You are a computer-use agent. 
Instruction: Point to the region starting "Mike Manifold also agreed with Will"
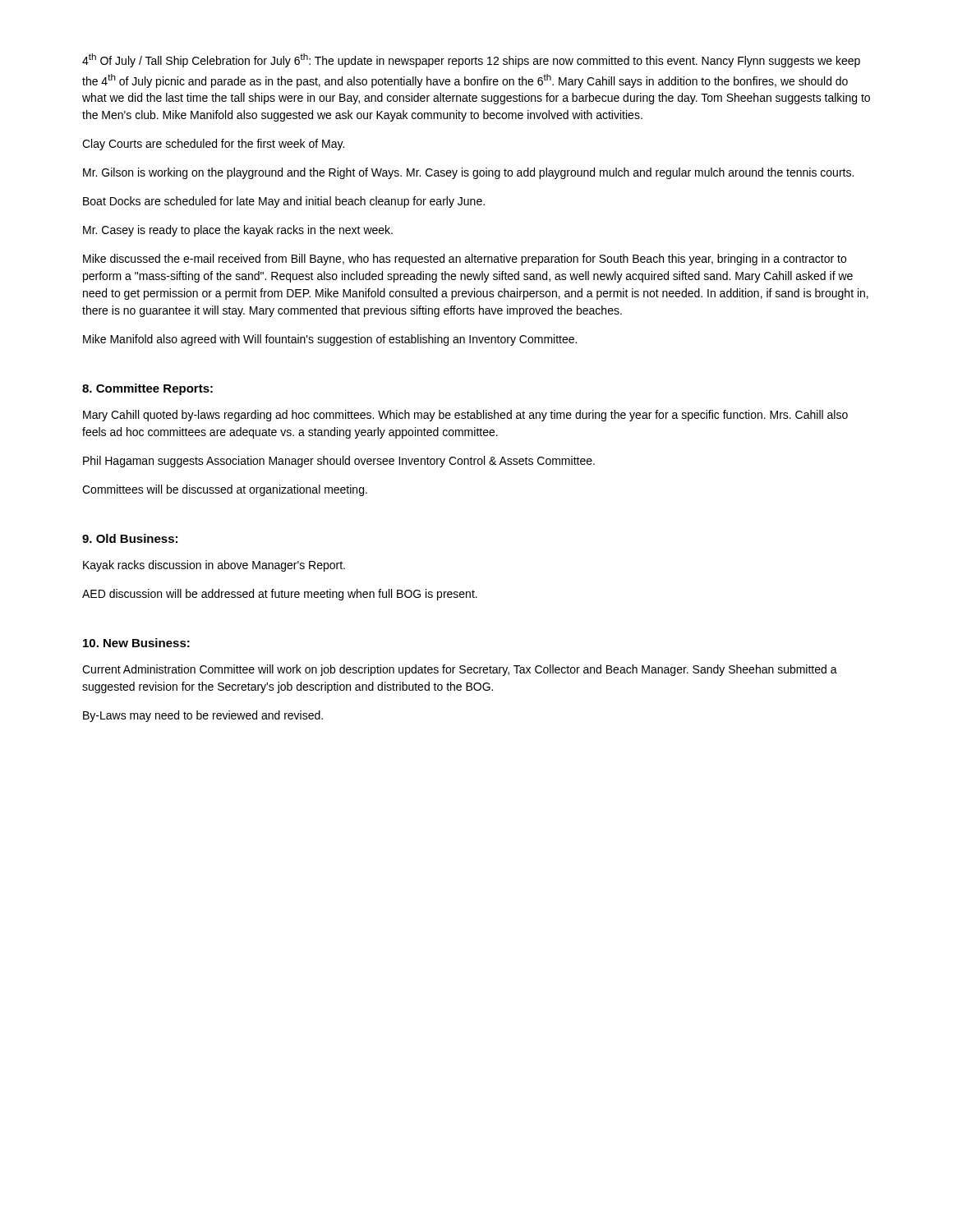click(330, 339)
